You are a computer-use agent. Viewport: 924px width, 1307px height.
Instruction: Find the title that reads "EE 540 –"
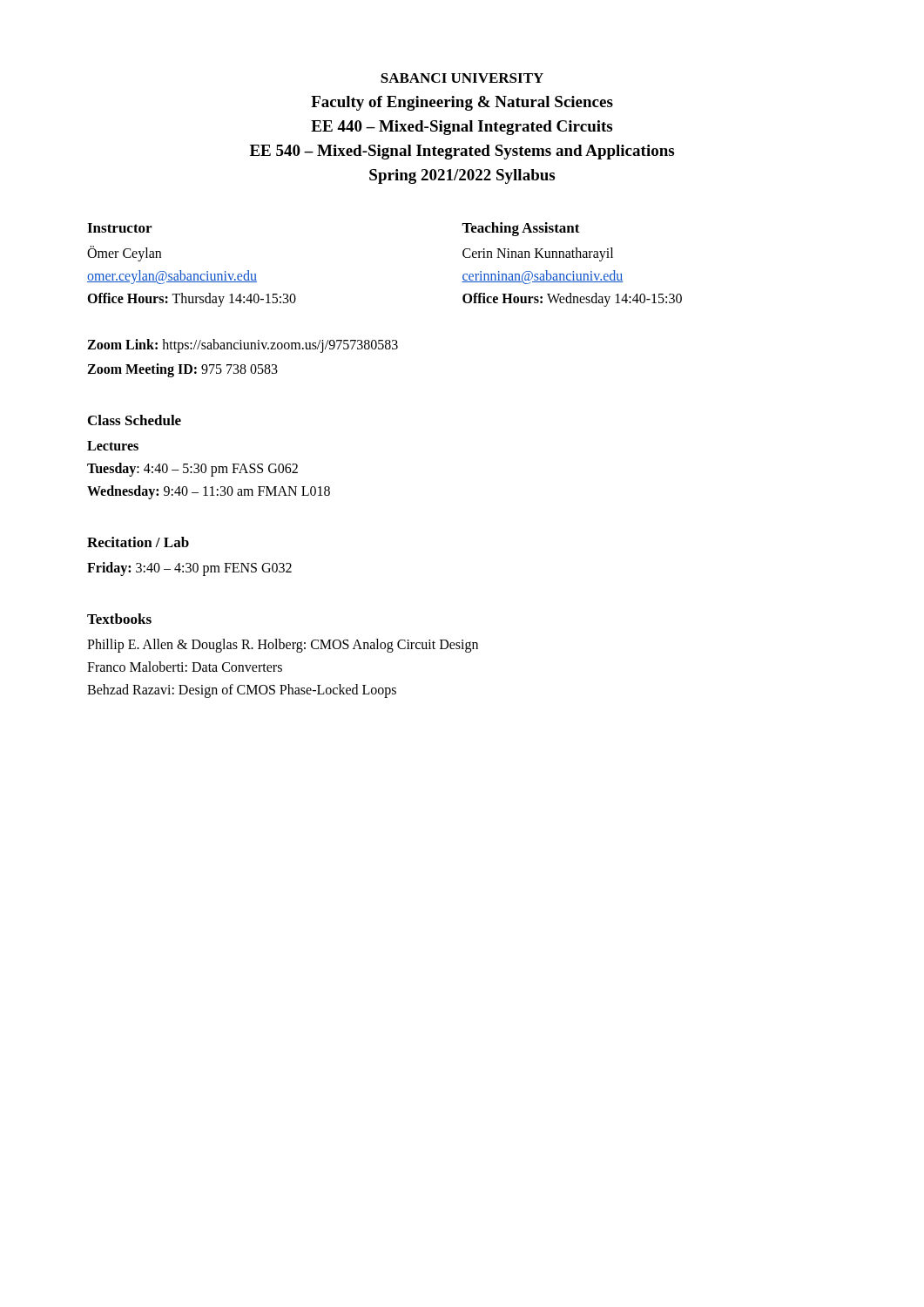point(462,150)
